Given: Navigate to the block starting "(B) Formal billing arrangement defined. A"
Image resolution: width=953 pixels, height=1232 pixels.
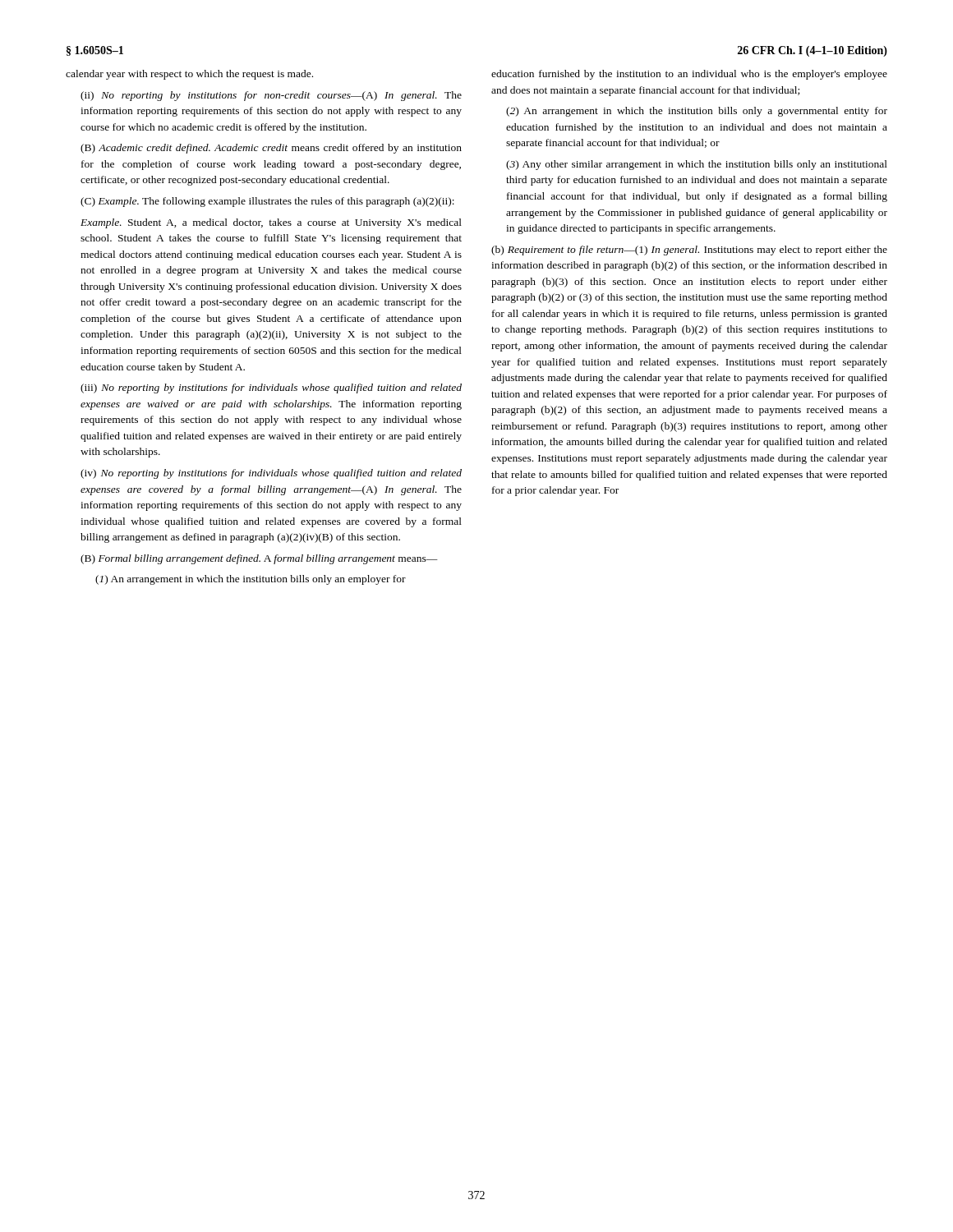Looking at the screenshot, I should 271,558.
